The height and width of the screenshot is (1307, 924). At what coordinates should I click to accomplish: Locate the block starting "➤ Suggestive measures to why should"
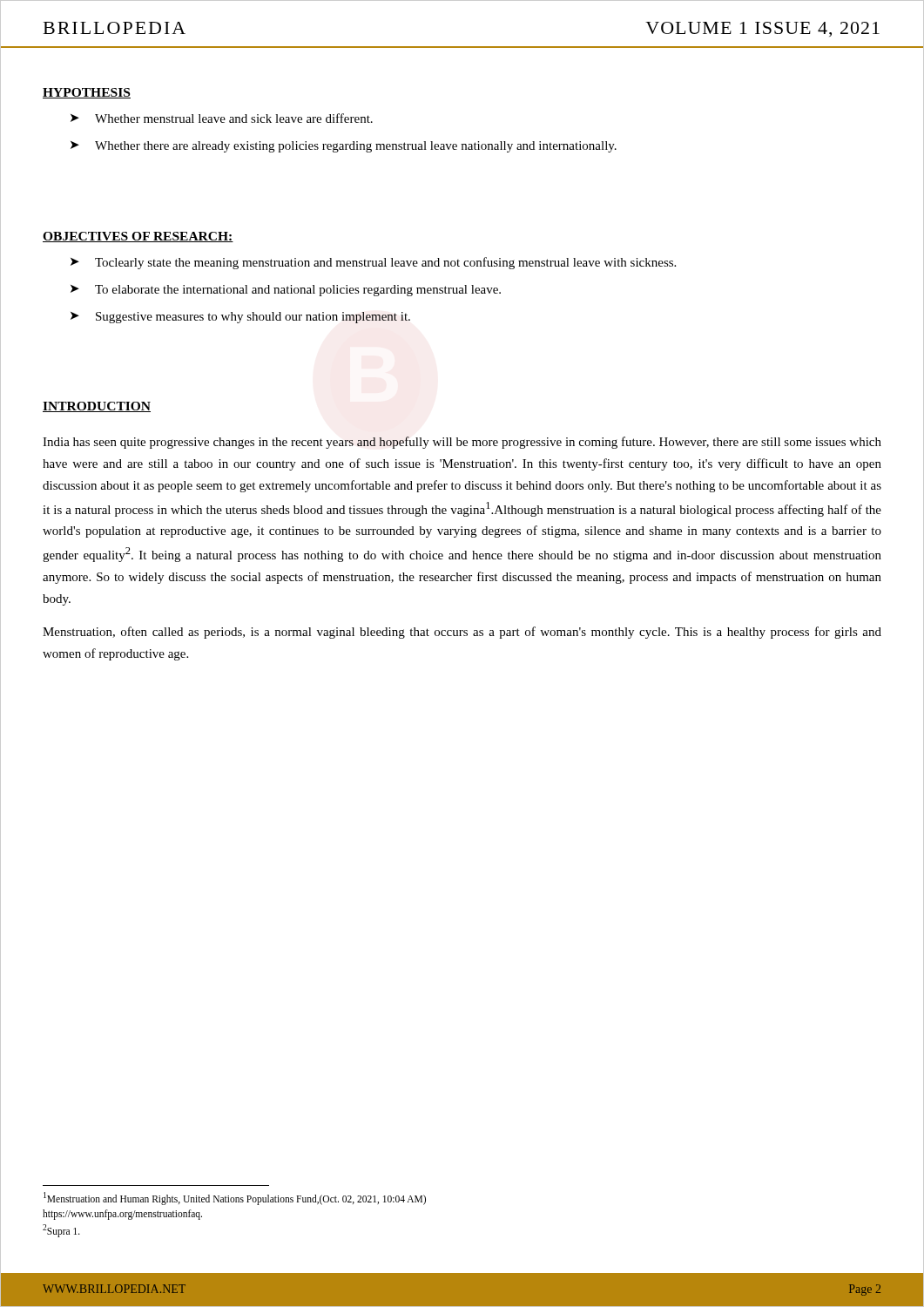coord(240,317)
